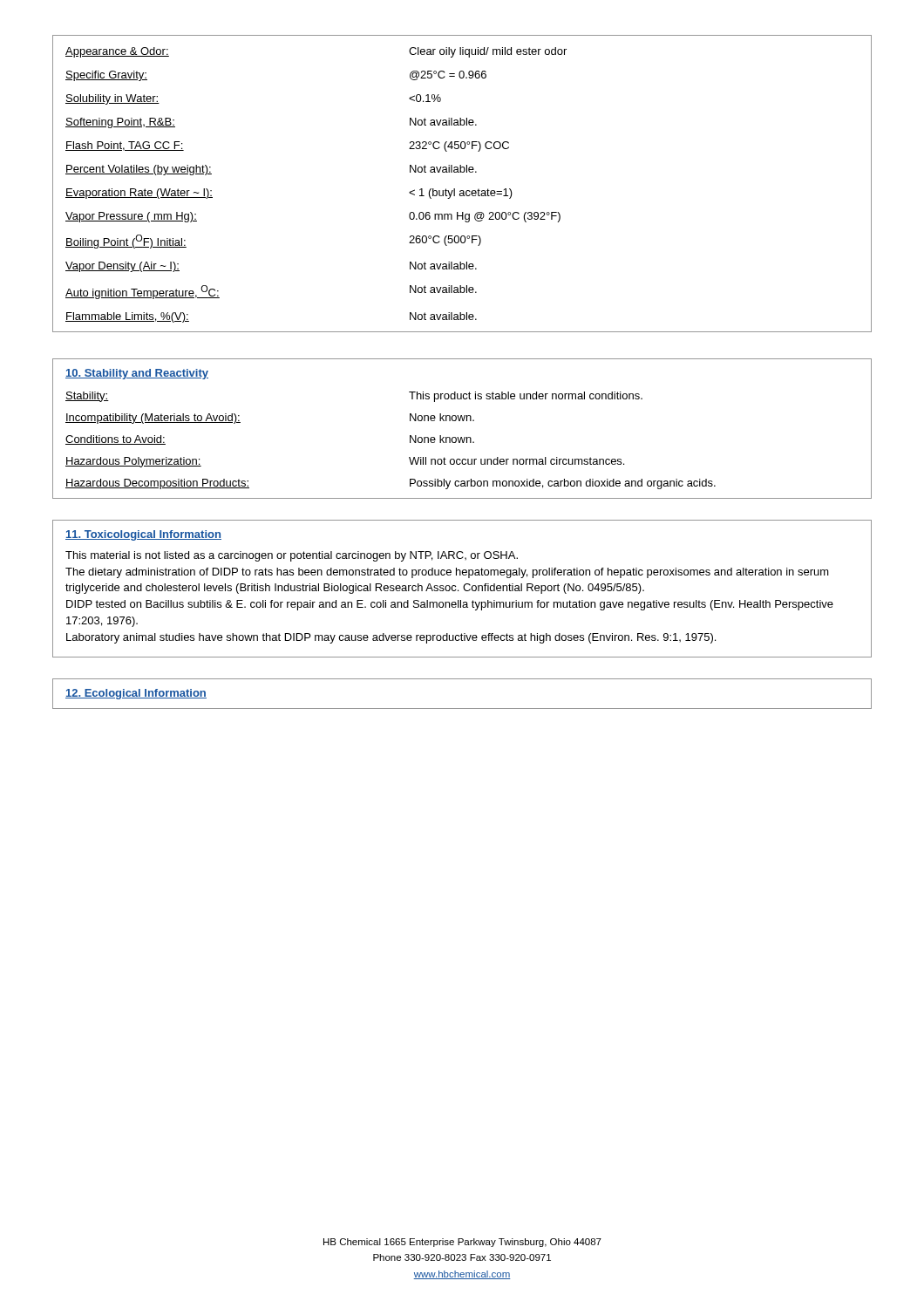Find the table that mentions "Evaporation Rate (Water ~ I):"
The height and width of the screenshot is (1308, 924).
click(462, 183)
